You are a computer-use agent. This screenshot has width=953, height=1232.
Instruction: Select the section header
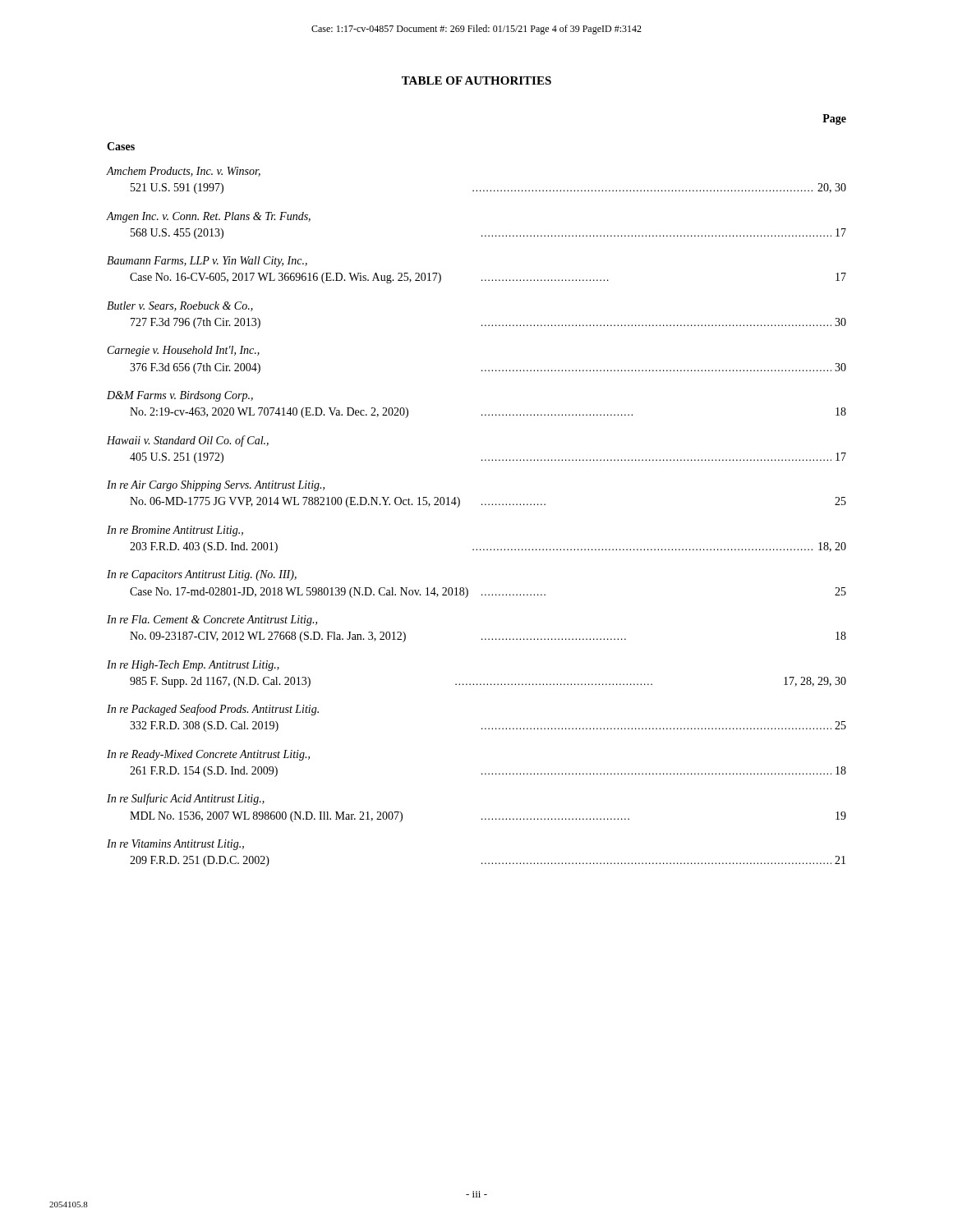(x=121, y=147)
